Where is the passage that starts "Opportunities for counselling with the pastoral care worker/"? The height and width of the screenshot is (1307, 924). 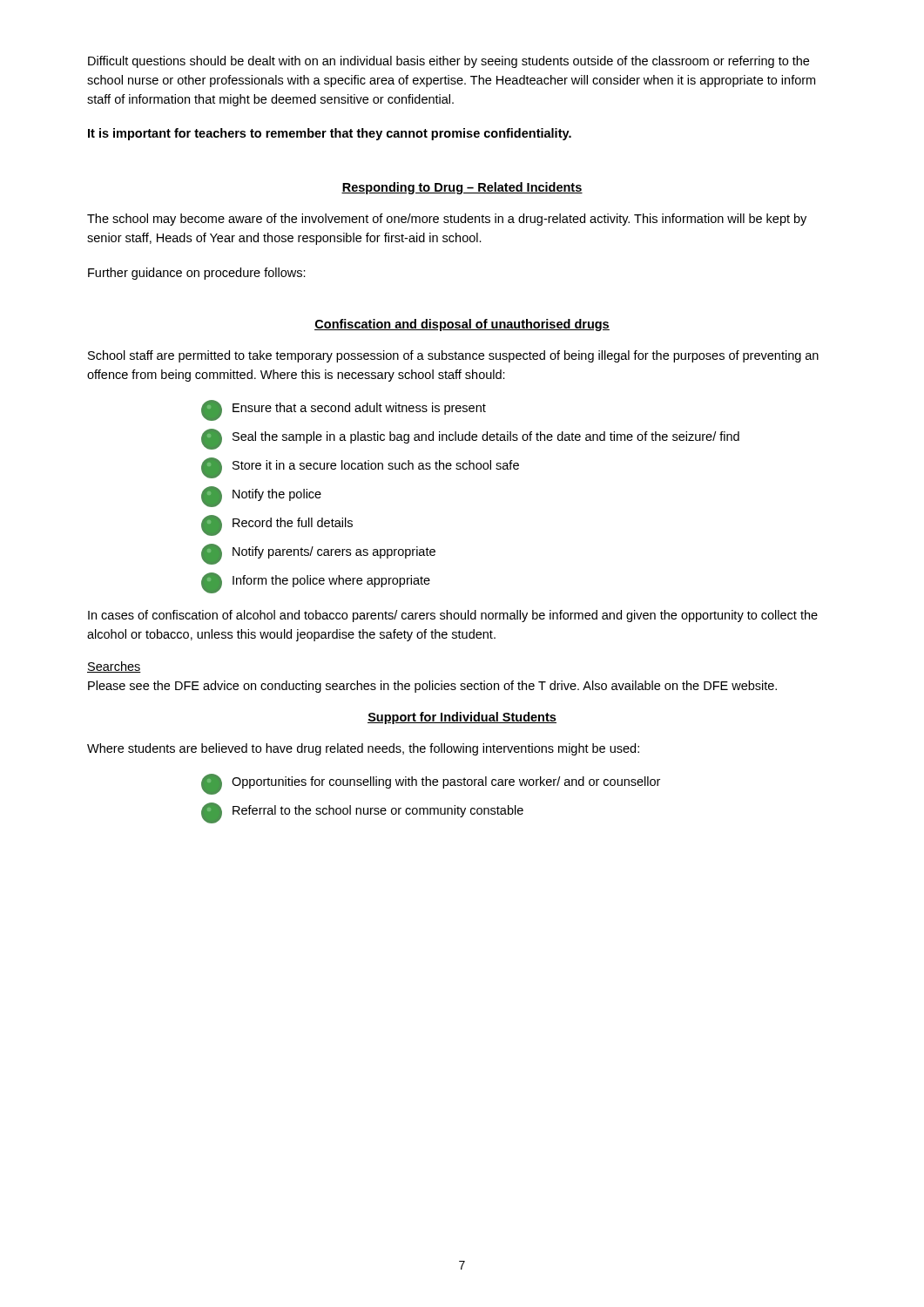point(519,784)
